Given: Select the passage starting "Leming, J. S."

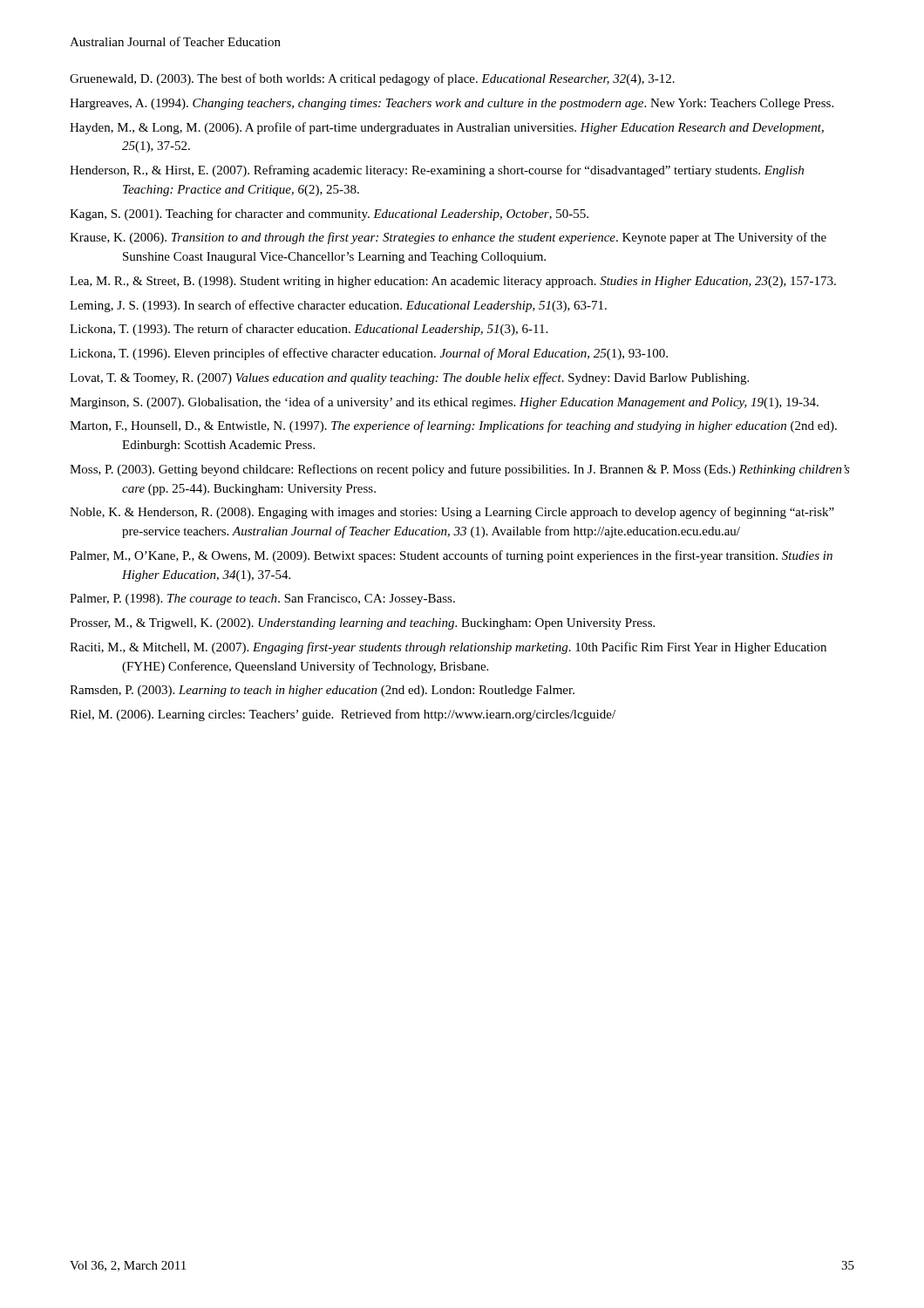Looking at the screenshot, I should click(339, 305).
